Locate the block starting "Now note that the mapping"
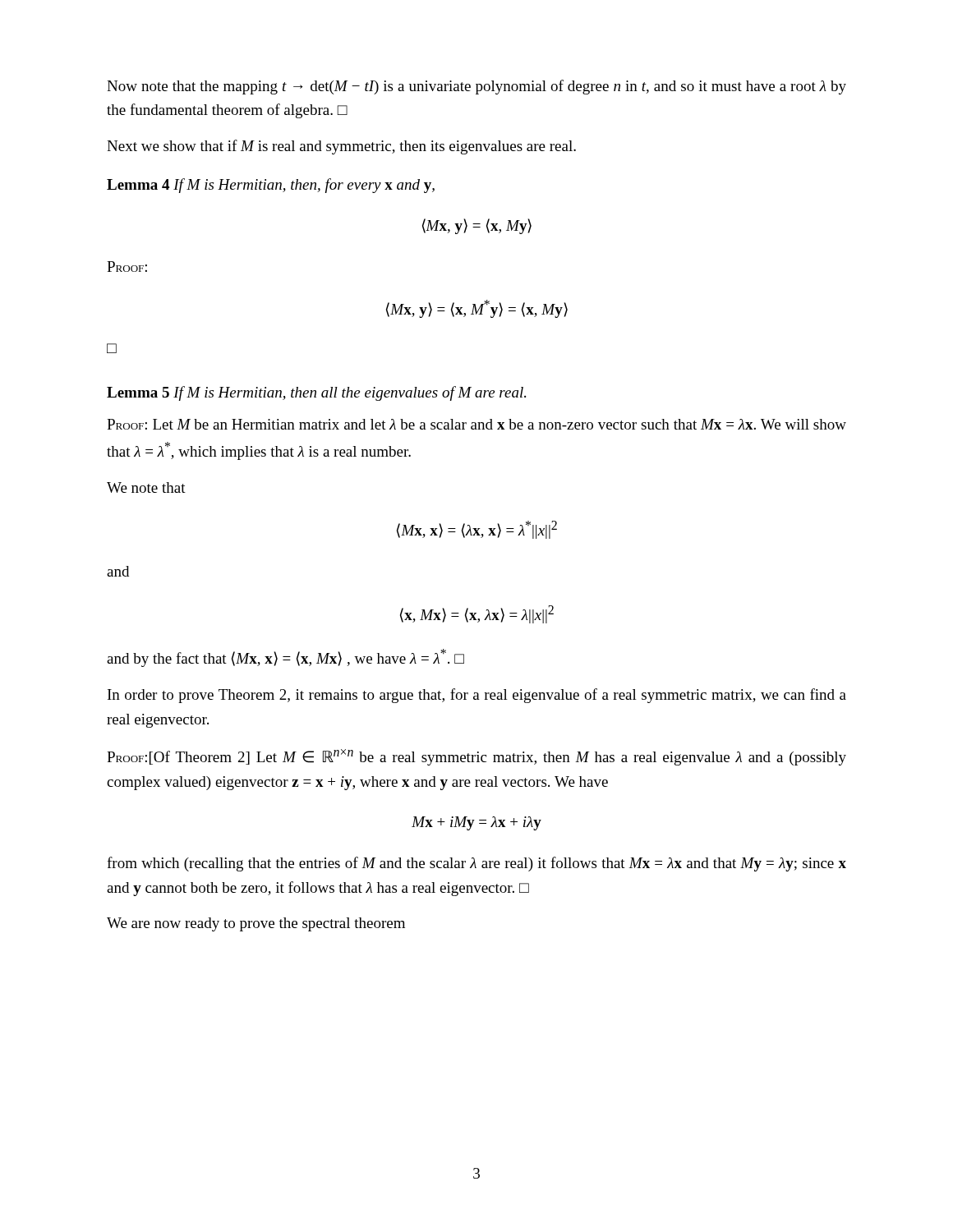Screen dimensions: 1232x953 [476, 98]
